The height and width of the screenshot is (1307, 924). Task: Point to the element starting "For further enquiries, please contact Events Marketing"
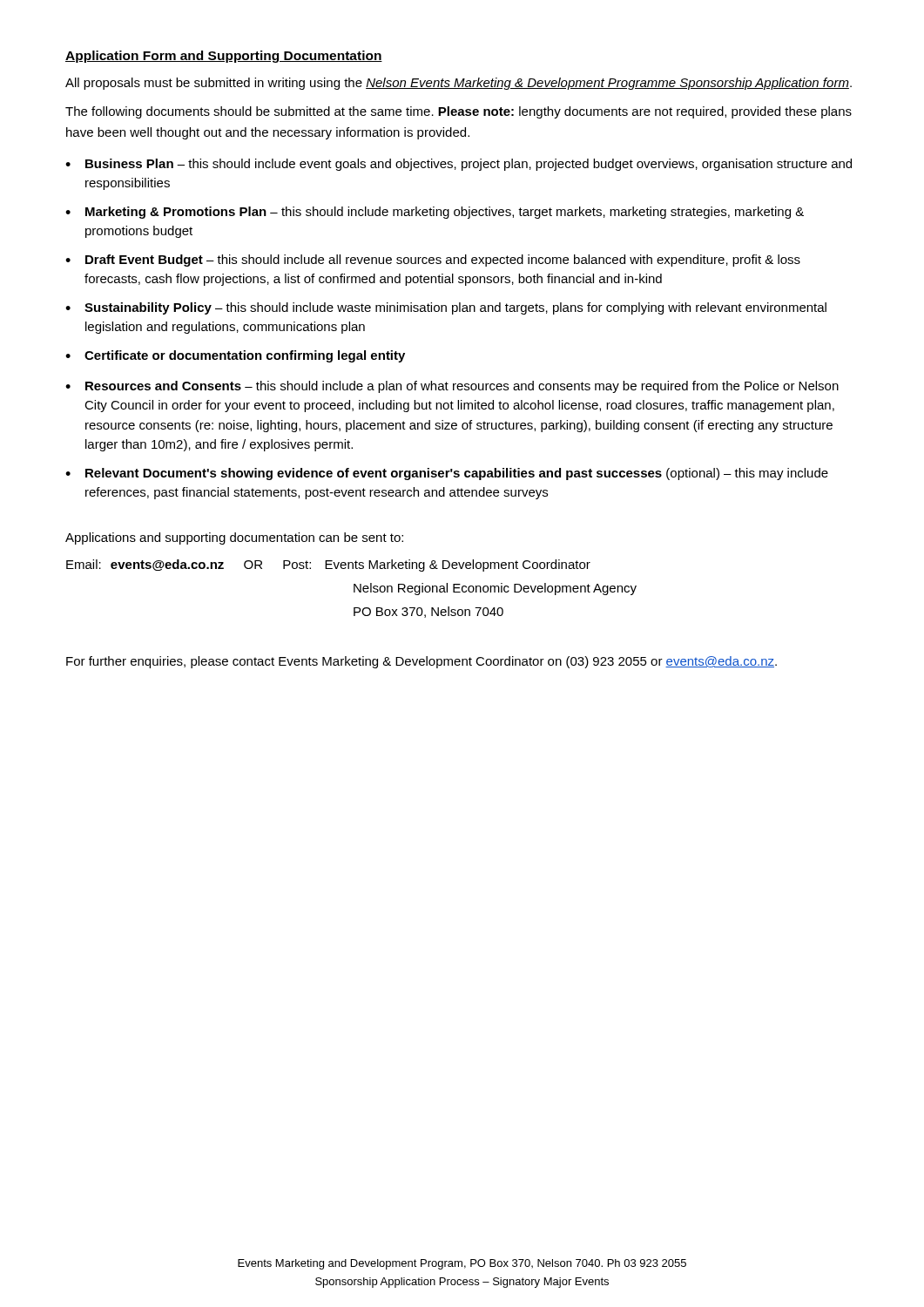point(422,661)
